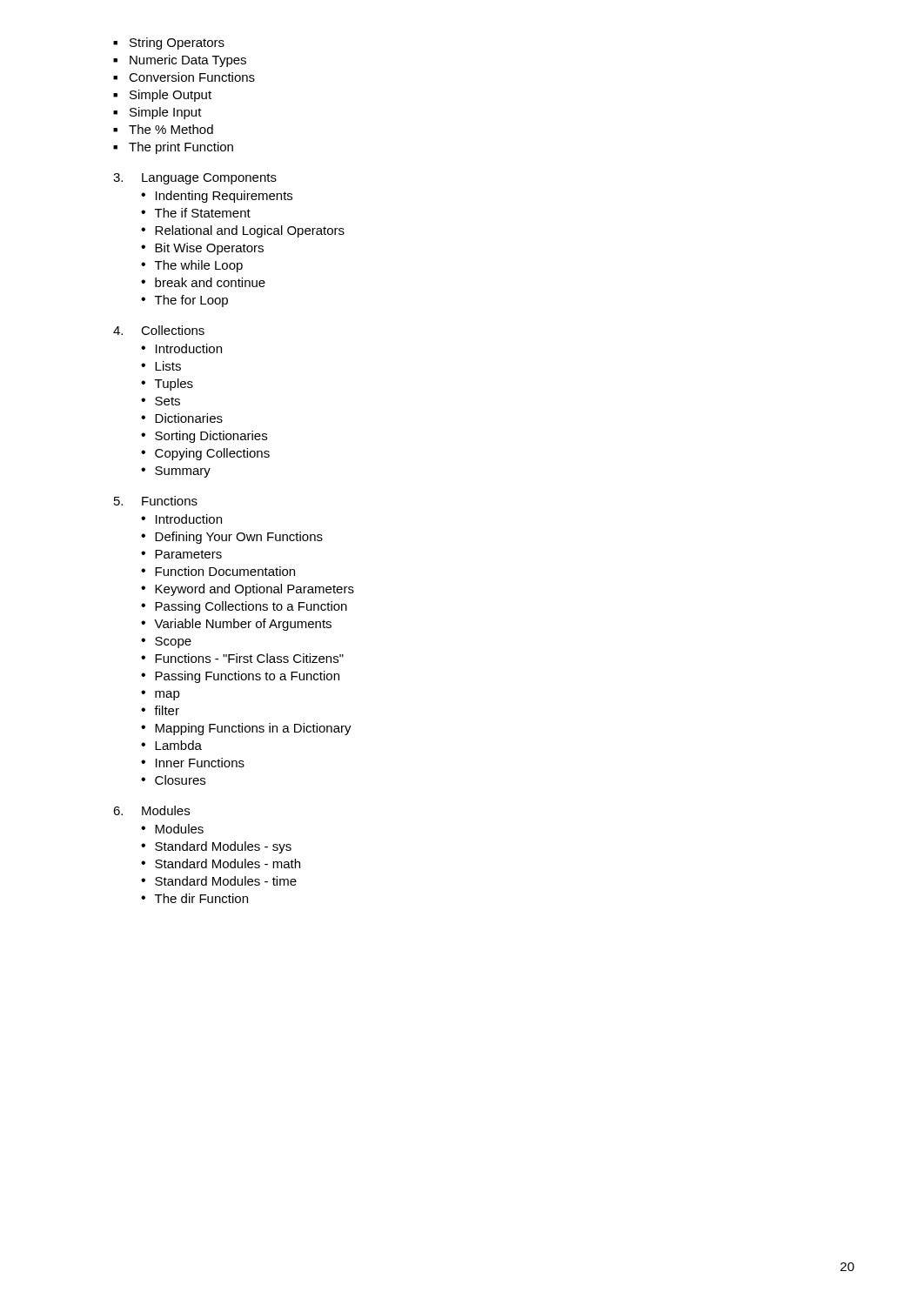Point to the block beginning "3. Language Components •Indenting Requirements •The"
The height and width of the screenshot is (1305, 924).
click(195, 179)
